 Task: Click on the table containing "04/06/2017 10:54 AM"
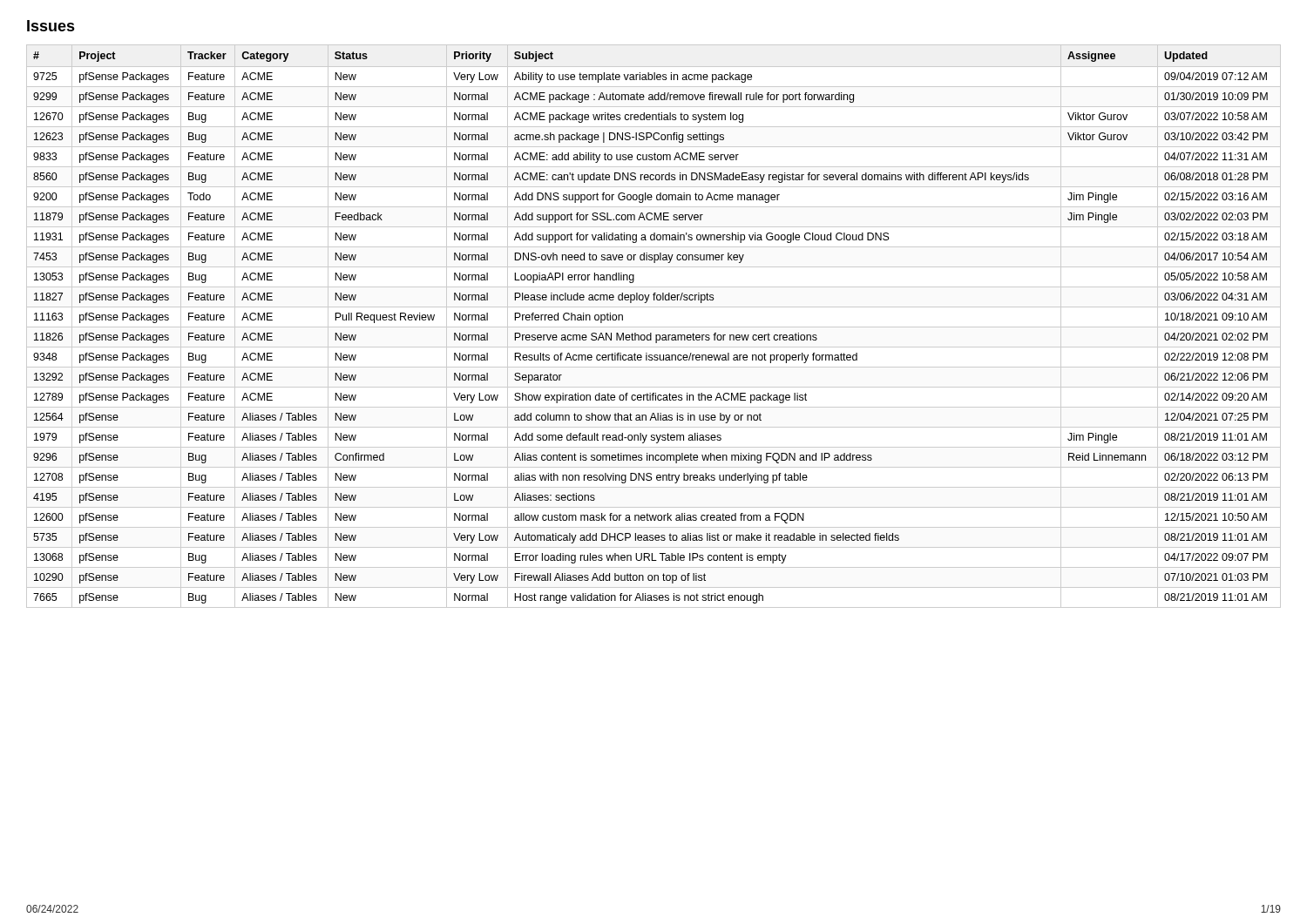[x=654, y=326]
